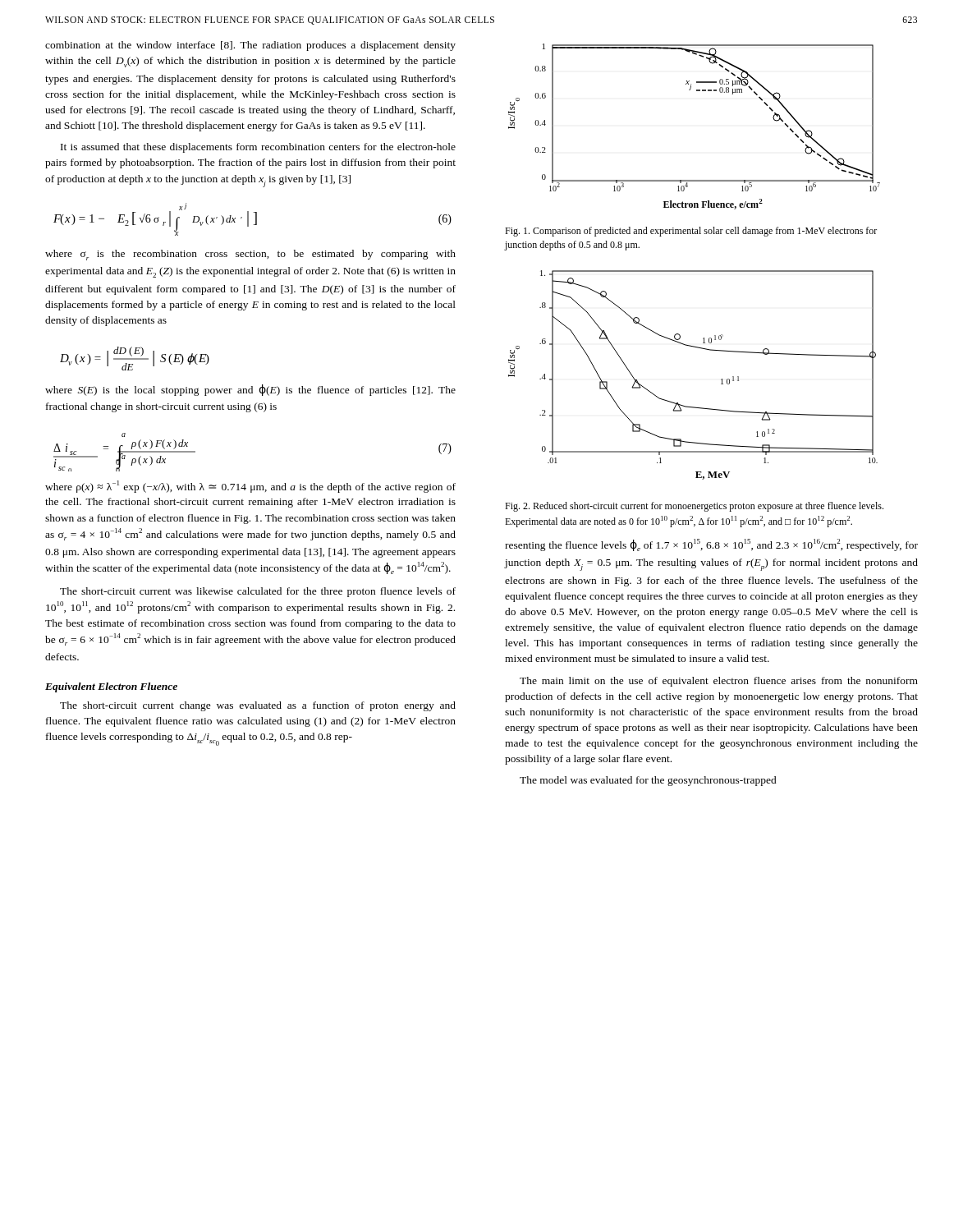Point to the block starting "F ( x )"
This screenshot has width=963, height=1232.
point(250,219)
